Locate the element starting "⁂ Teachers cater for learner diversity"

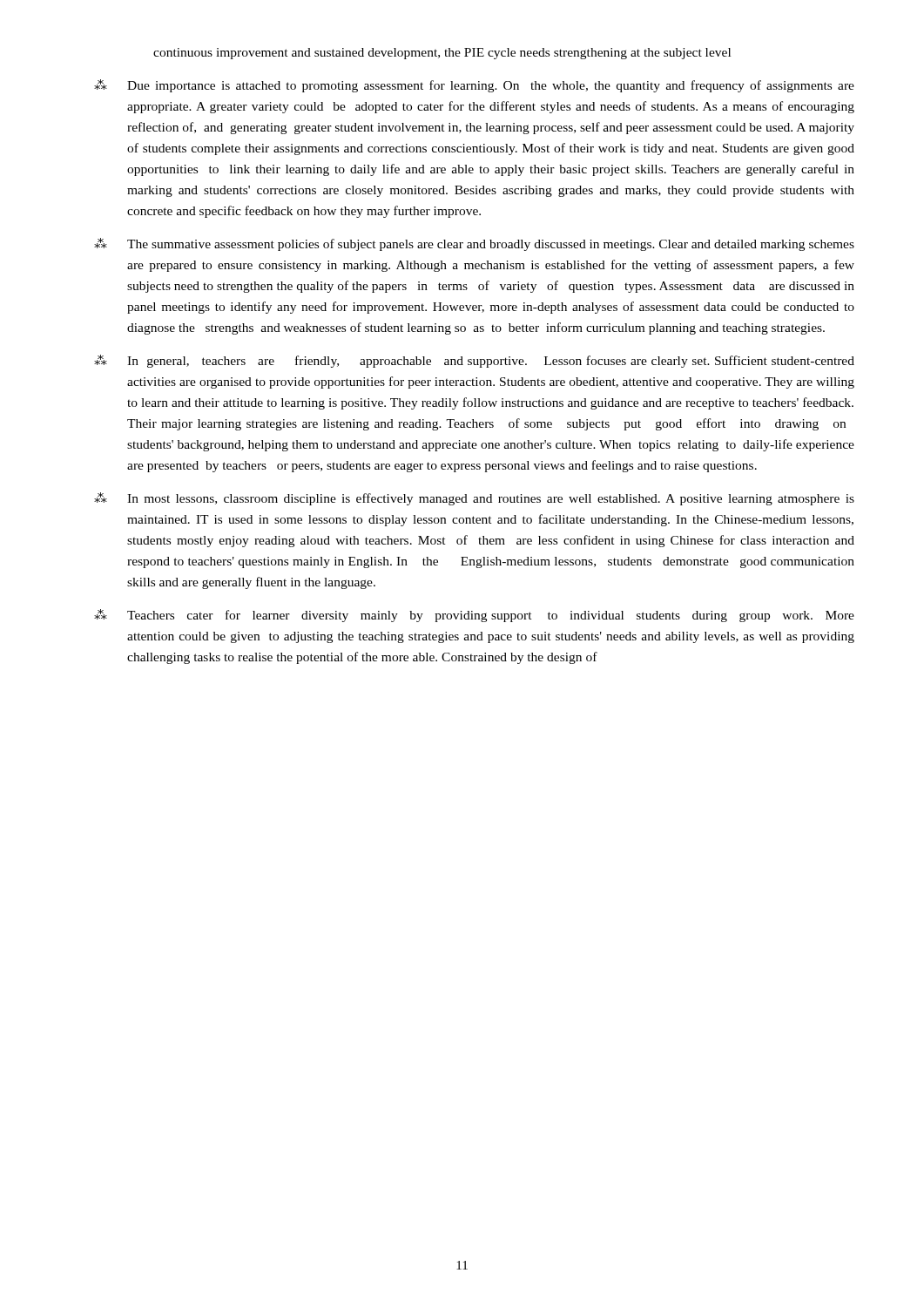click(474, 636)
